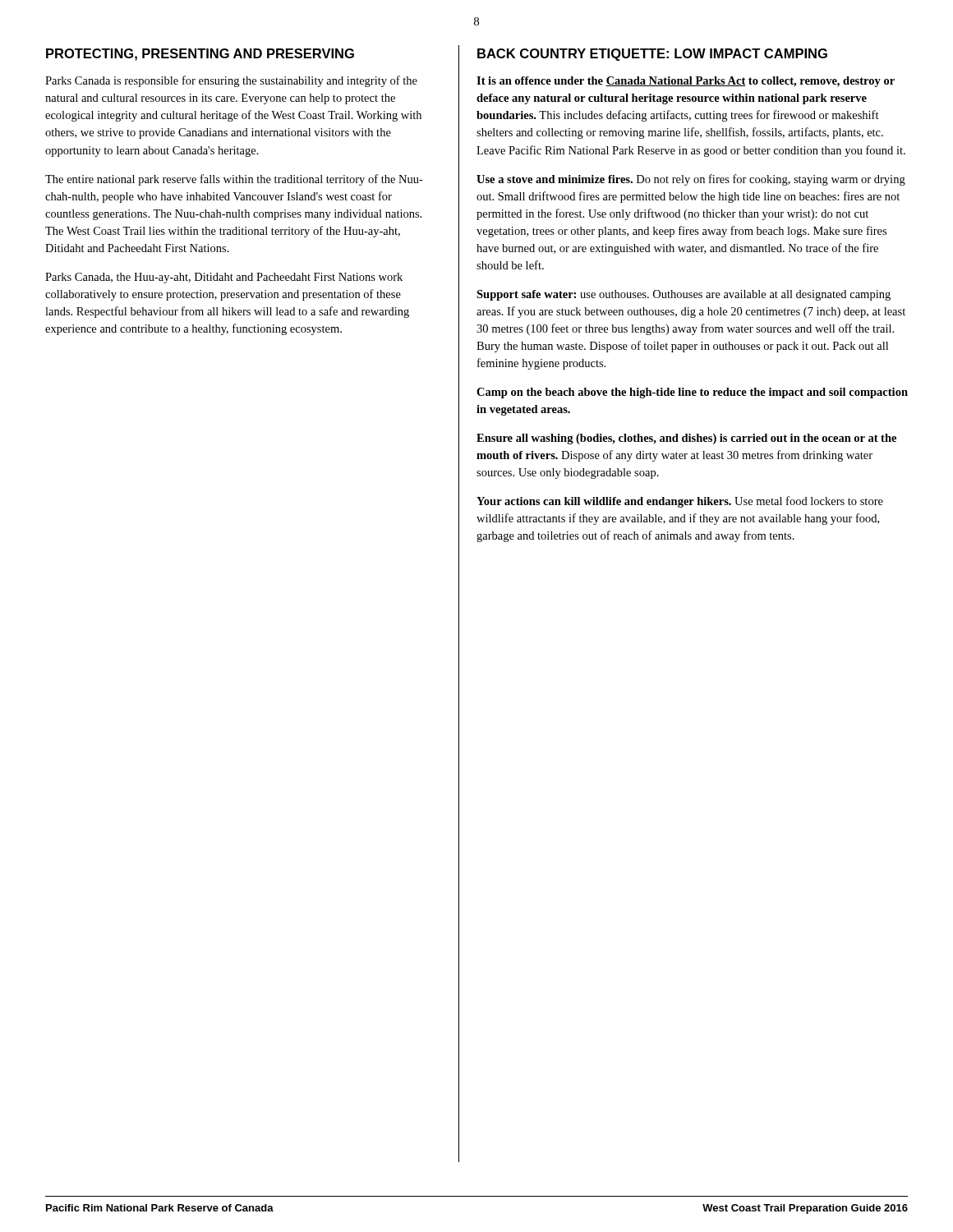This screenshot has width=953, height=1232.
Task: Point to the block beginning "Parks Canada is responsible for ensuring the"
Action: [234, 115]
